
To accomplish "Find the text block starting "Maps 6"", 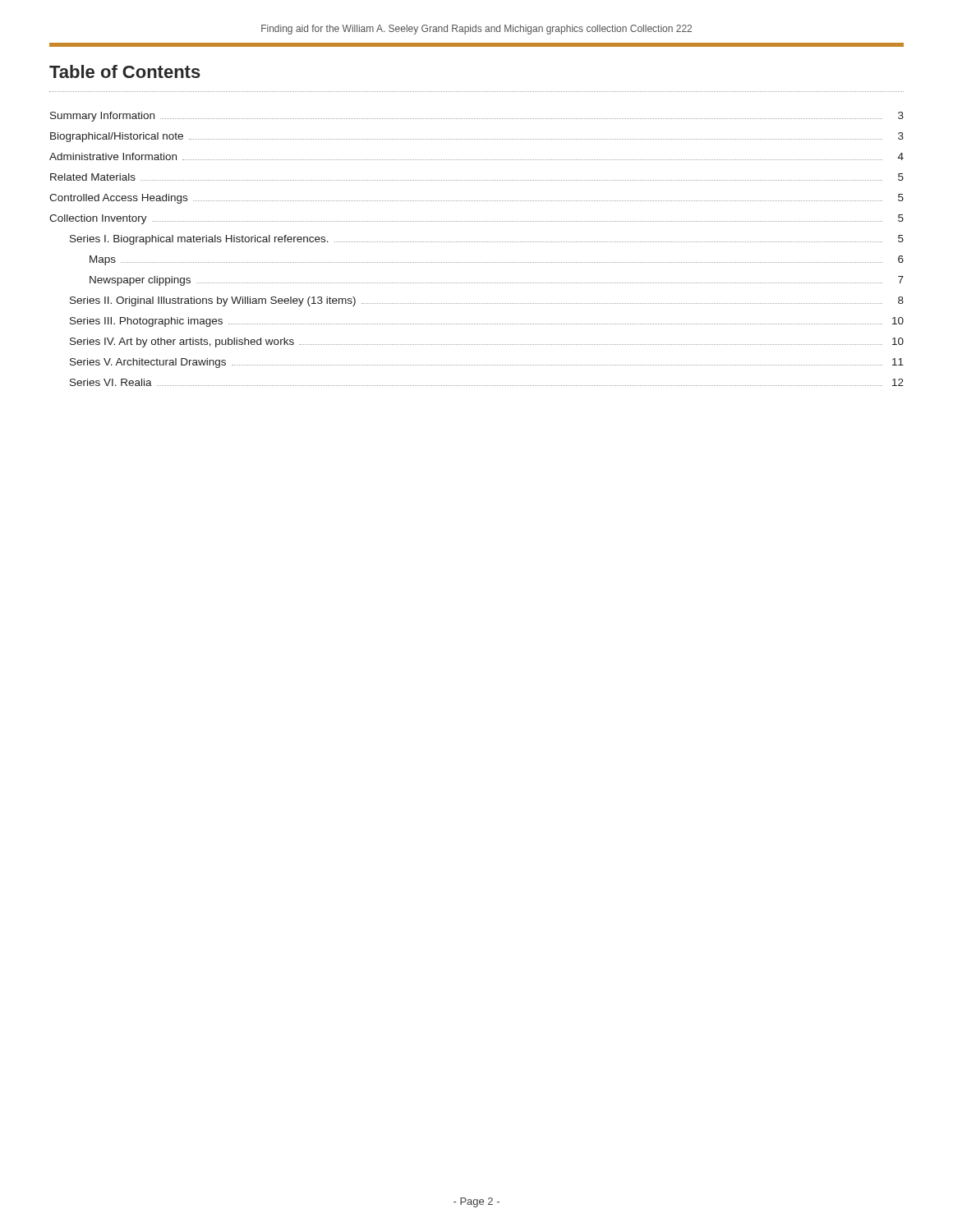I will (496, 259).
